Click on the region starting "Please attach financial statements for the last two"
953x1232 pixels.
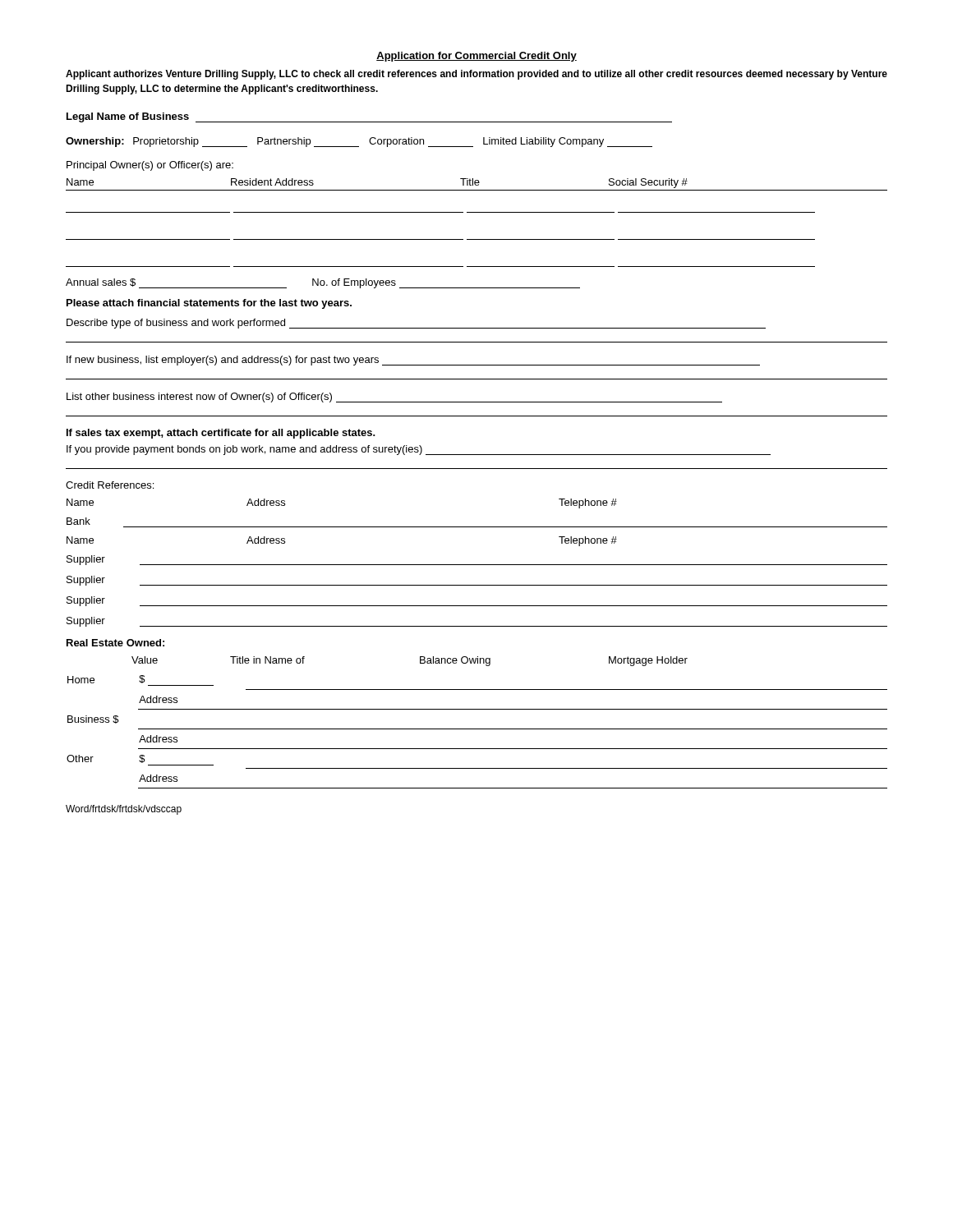[209, 303]
